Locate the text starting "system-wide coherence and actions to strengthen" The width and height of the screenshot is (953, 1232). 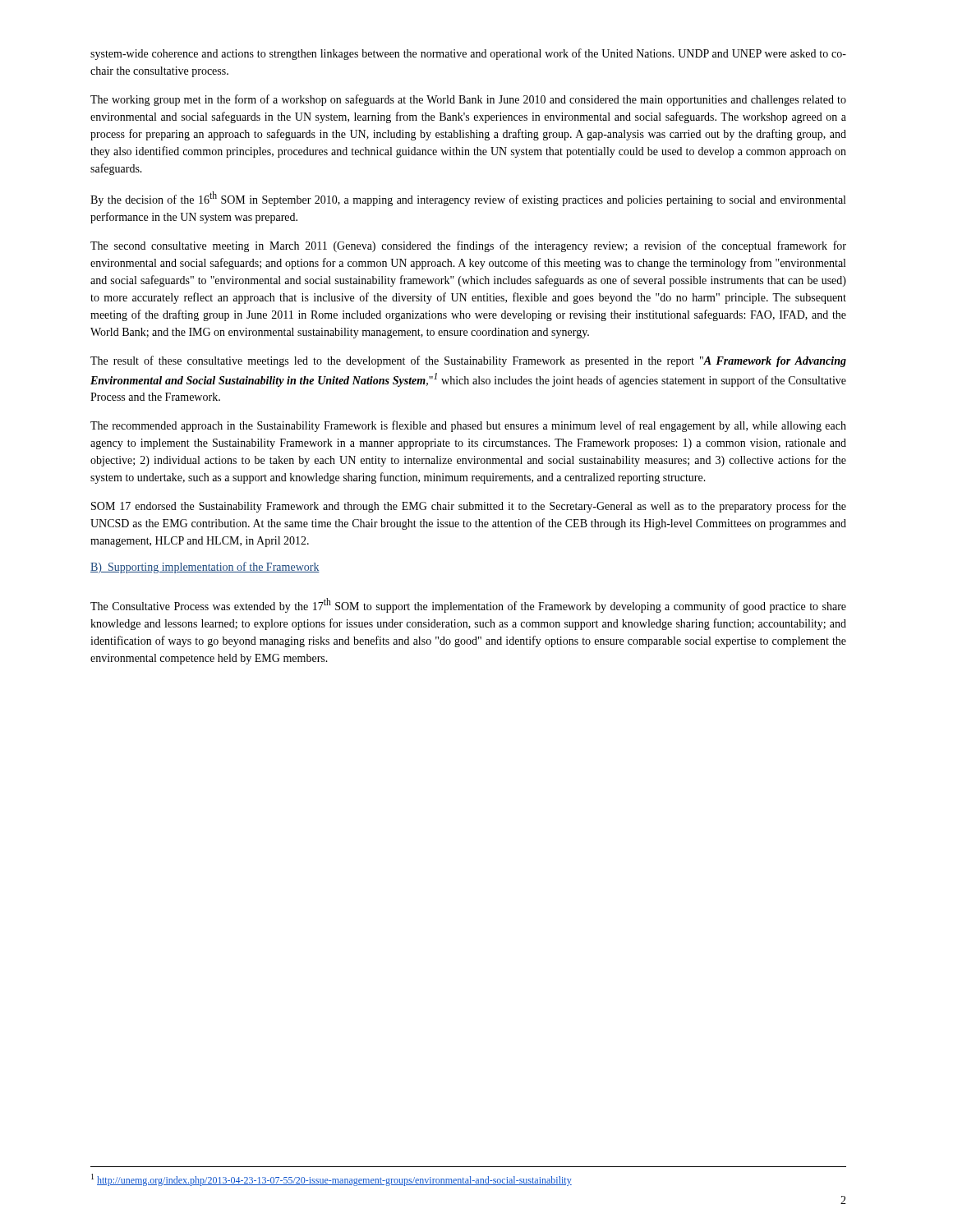pyautogui.click(x=468, y=62)
